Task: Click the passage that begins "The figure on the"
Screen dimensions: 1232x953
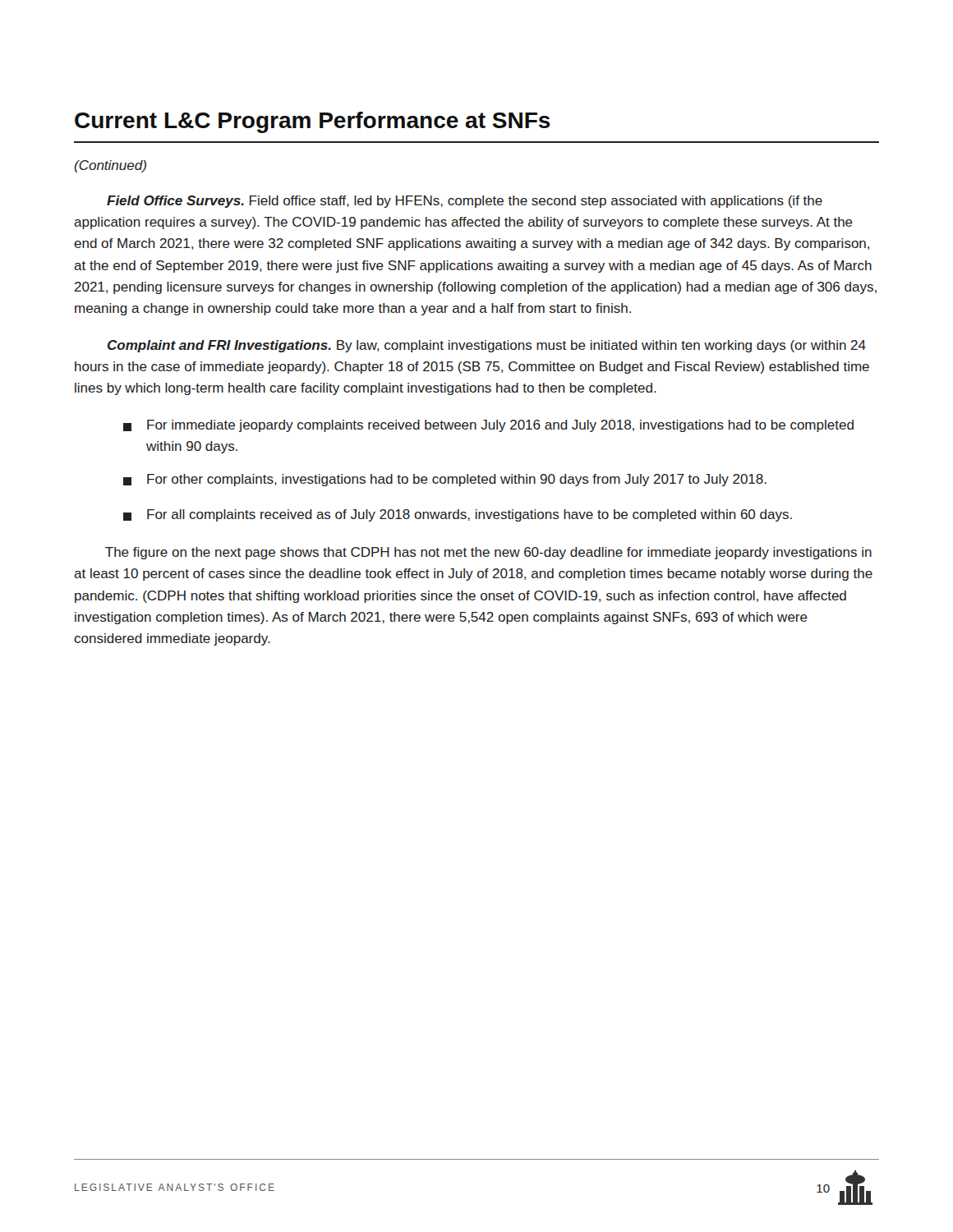Action: point(473,596)
